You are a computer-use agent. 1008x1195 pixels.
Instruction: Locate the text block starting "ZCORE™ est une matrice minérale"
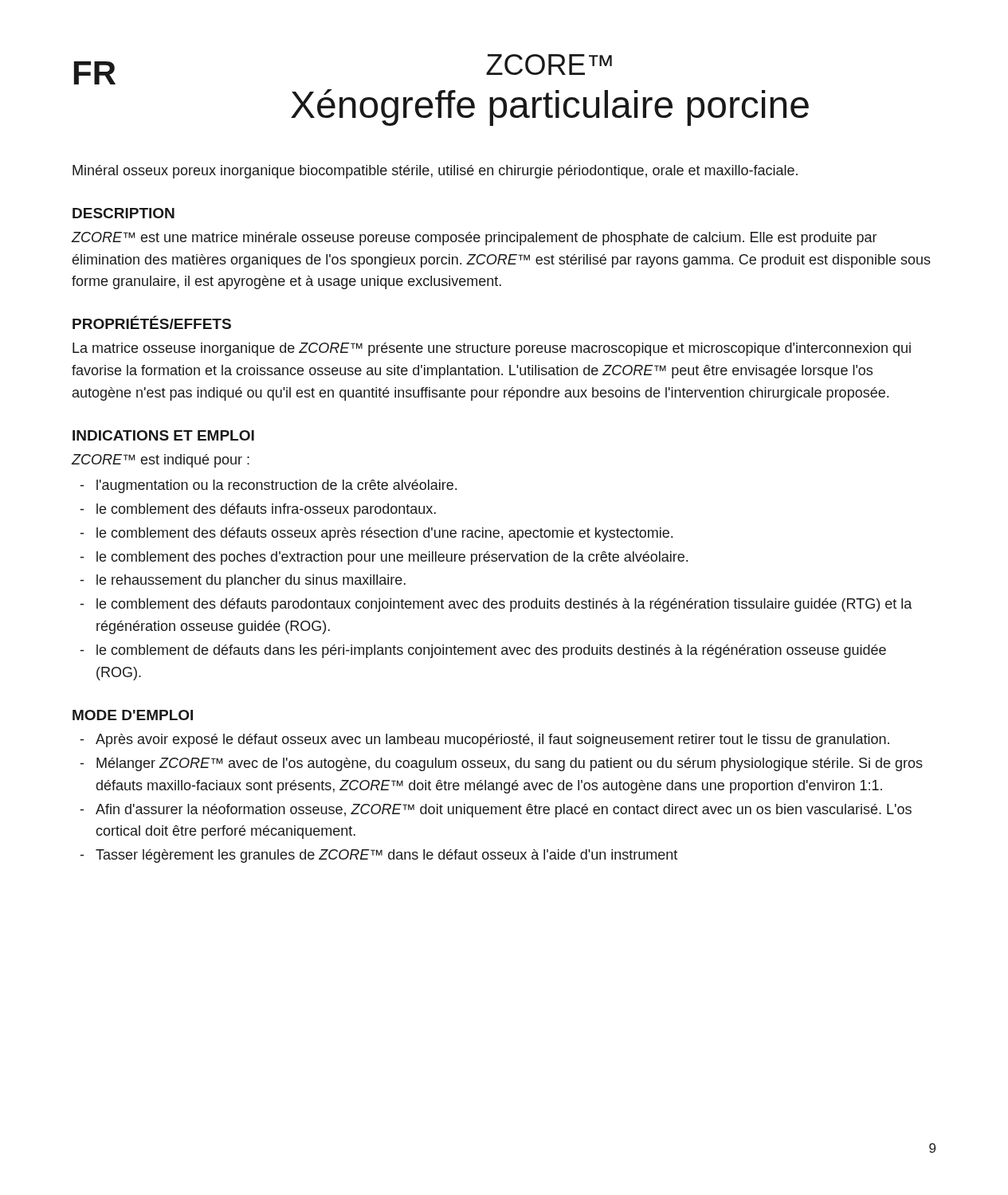click(501, 259)
